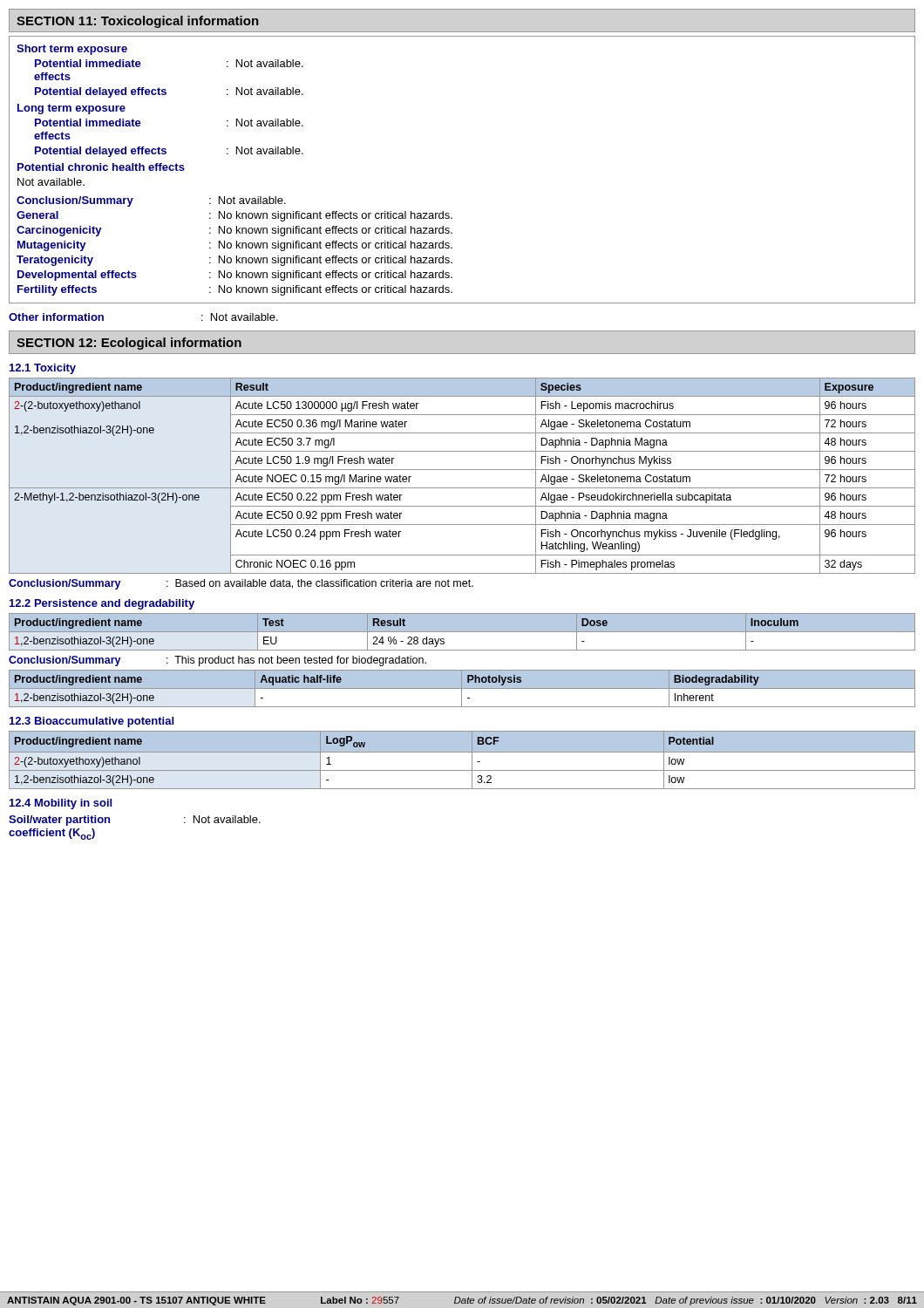Viewport: 924px width, 1308px height.
Task: Click where it says "SECTION 11: Toxicological information"
Action: coord(462,21)
